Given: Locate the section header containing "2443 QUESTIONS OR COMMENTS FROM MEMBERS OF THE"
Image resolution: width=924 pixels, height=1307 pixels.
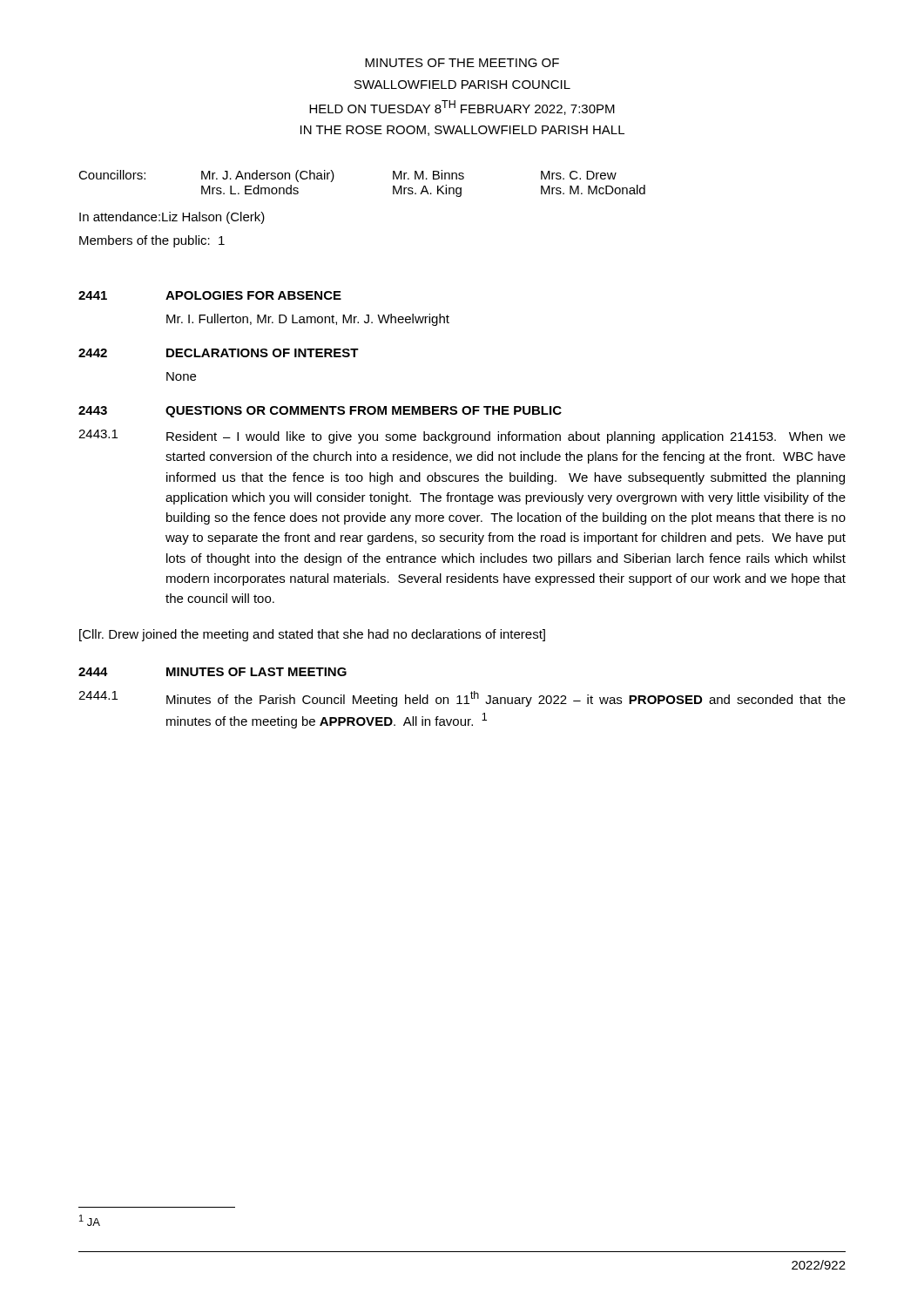Looking at the screenshot, I should tap(320, 410).
